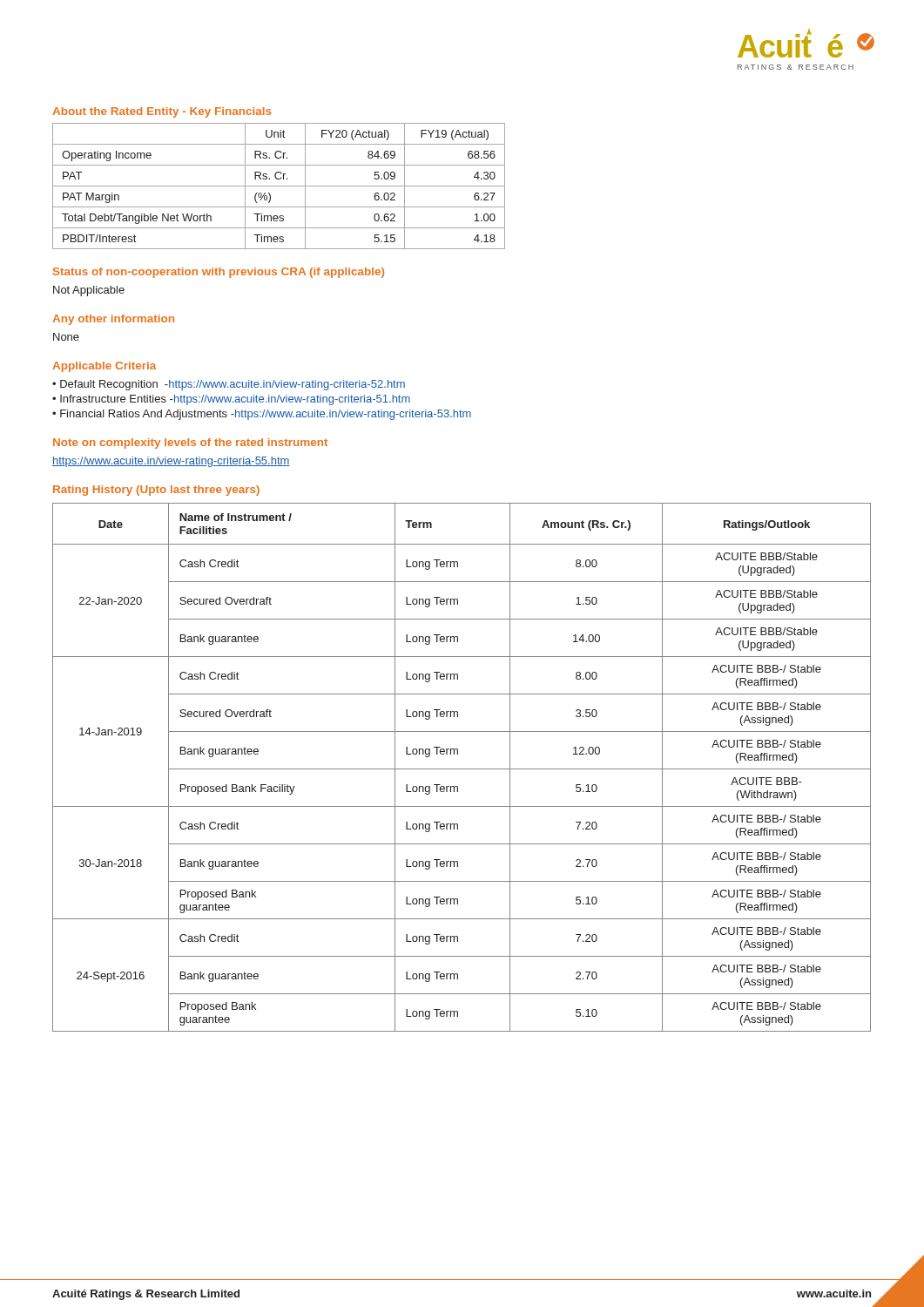924x1307 pixels.
Task: Find the table that mentions "ACUITE BBB/Stable (Upgraded)"
Action: [x=462, y=767]
